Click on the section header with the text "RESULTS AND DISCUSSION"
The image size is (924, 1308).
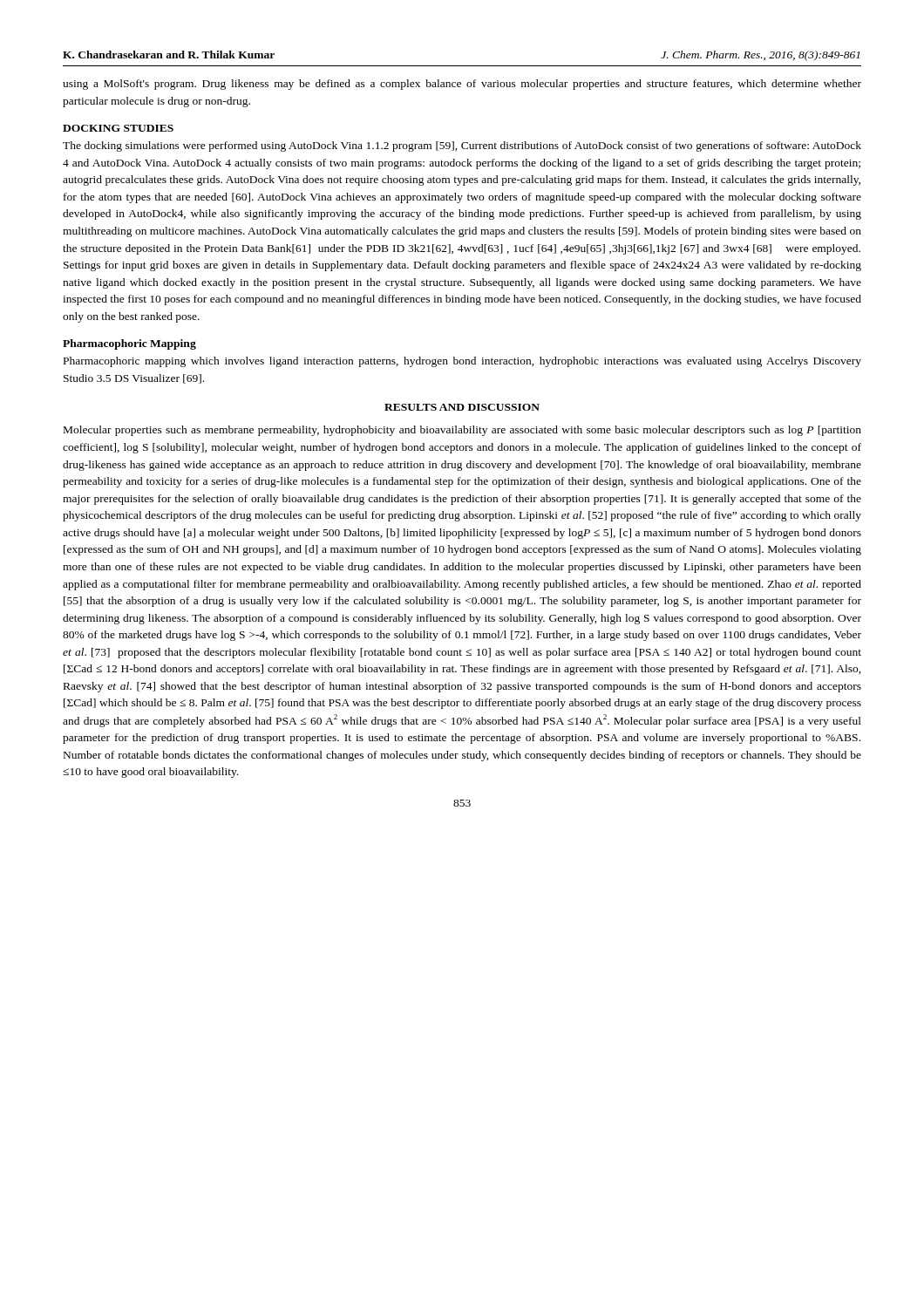pyautogui.click(x=462, y=407)
